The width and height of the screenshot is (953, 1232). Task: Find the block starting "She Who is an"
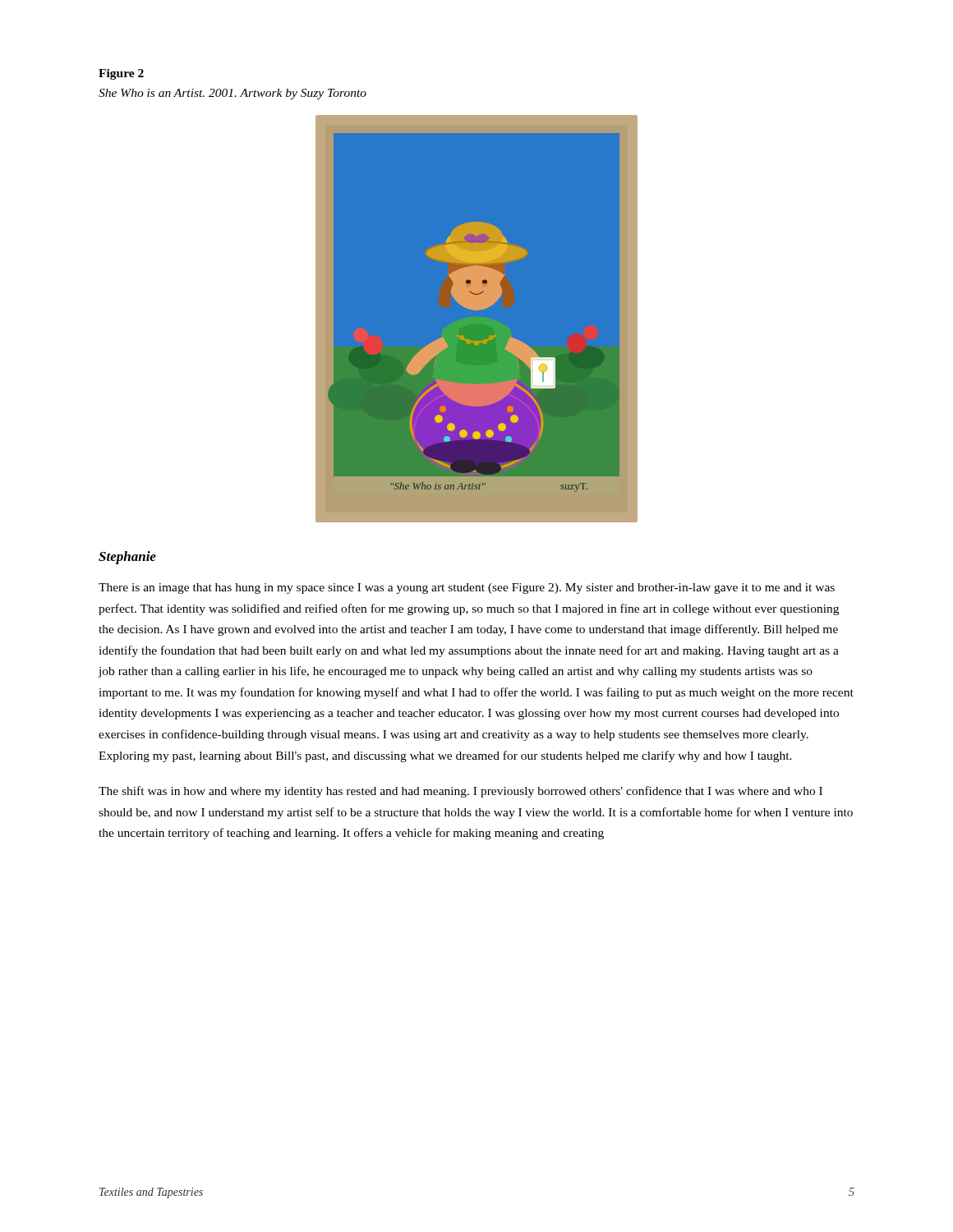point(232,92)
